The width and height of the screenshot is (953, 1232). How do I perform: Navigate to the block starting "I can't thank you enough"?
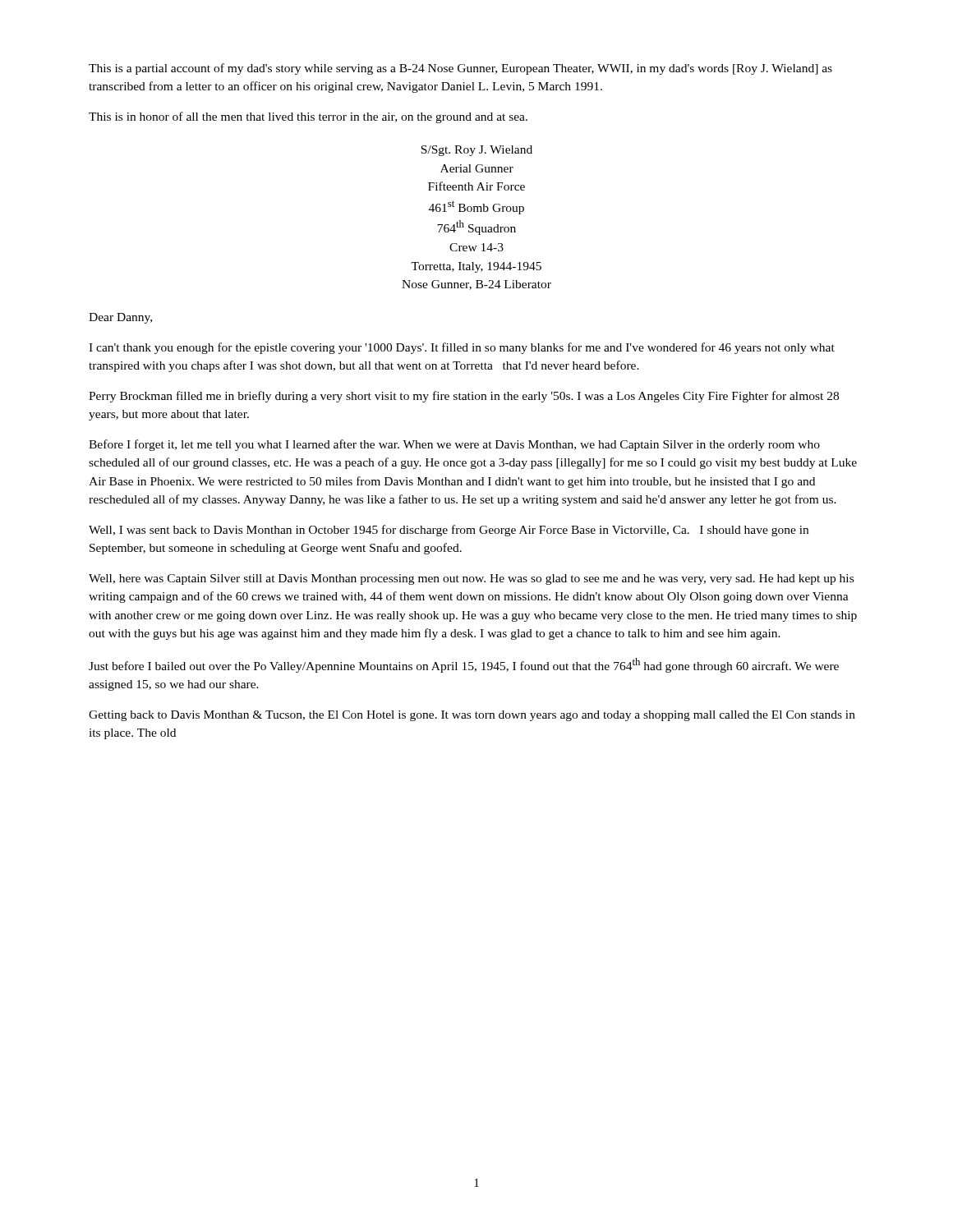[462, 356]
